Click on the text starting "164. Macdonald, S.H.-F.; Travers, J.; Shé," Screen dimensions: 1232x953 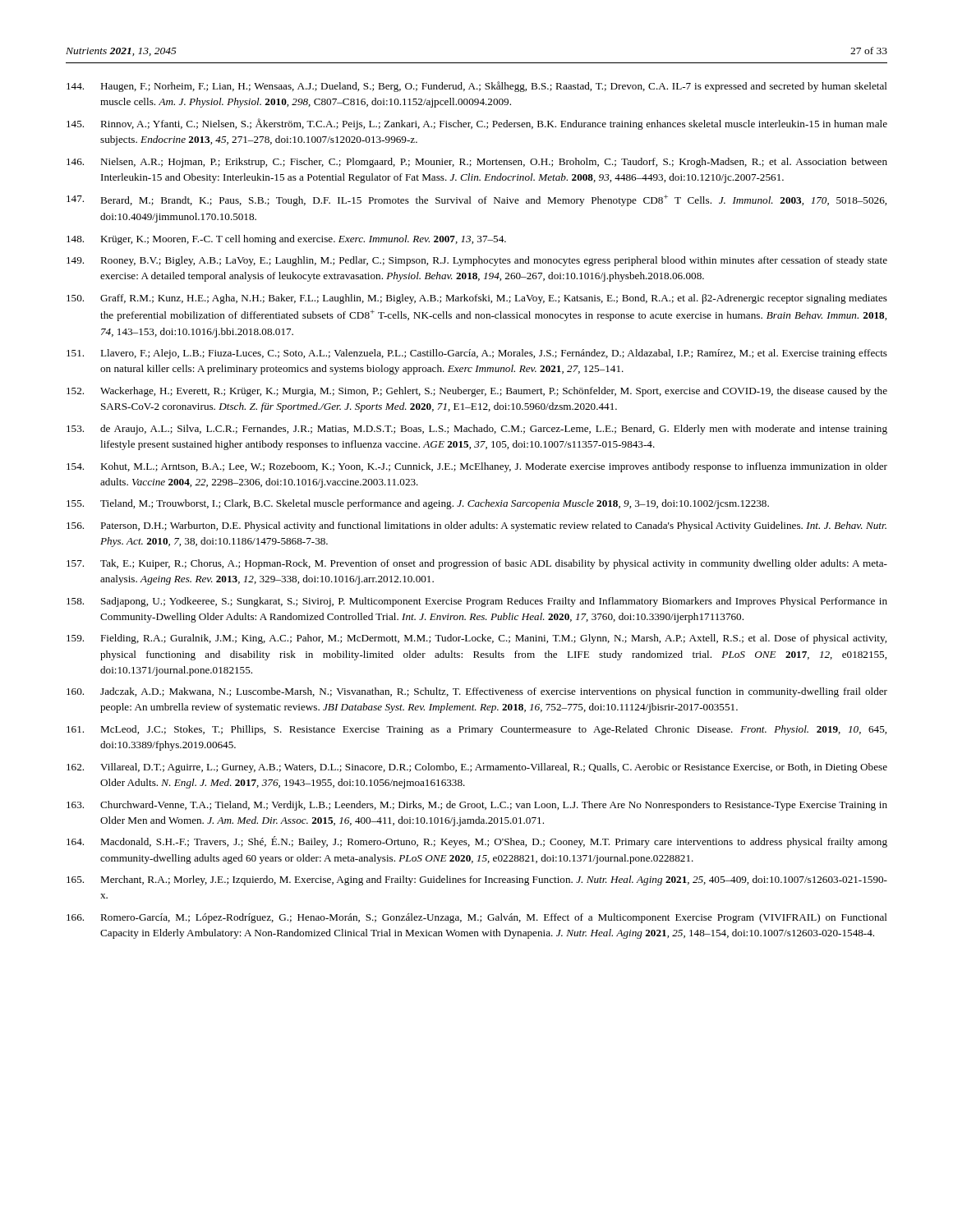click(x=476, y=850)
